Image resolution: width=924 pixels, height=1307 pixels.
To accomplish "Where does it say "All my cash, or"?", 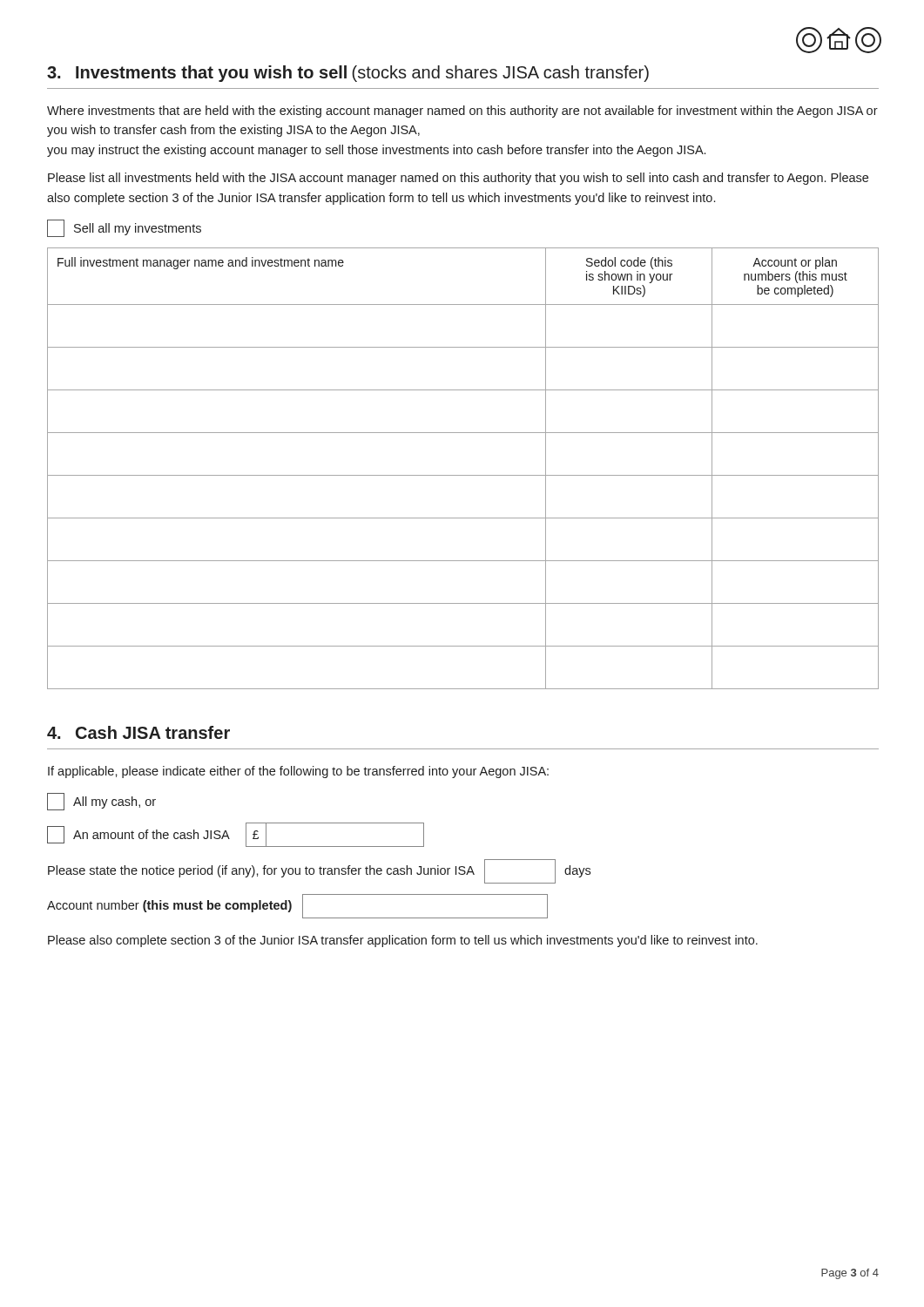I will [102, 802].
